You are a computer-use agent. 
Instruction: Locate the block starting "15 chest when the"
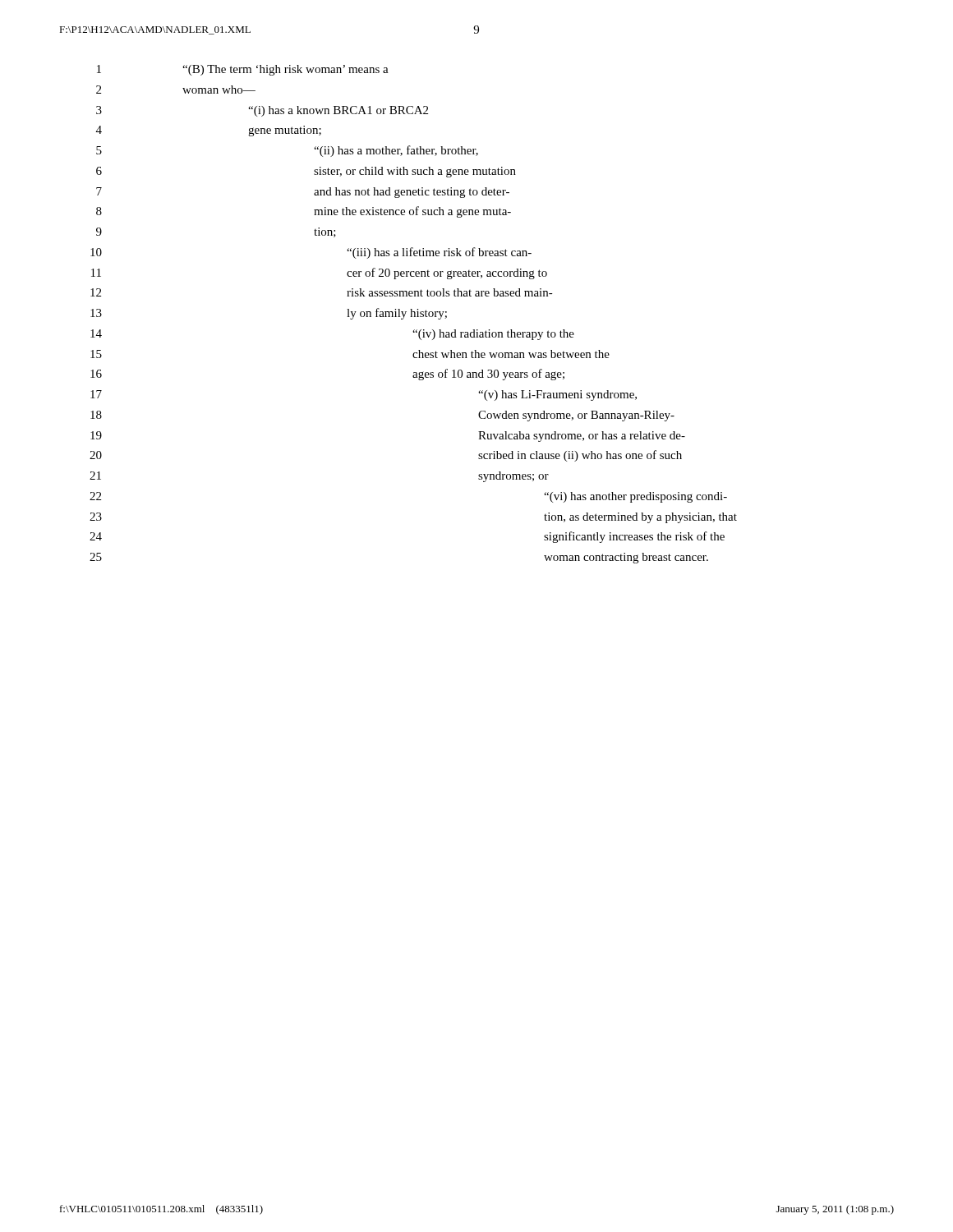(x=476, y=354)
